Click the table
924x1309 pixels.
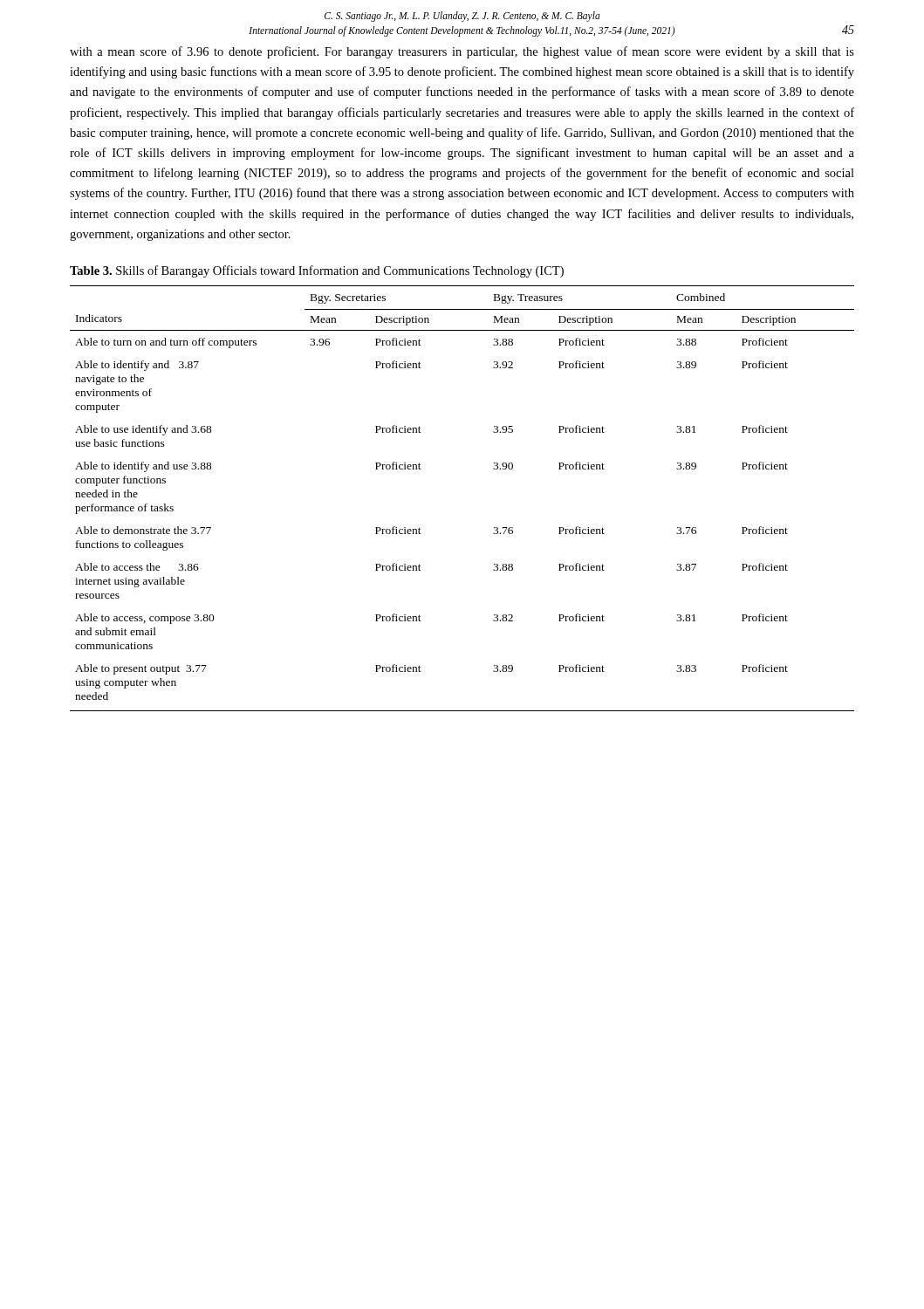click(462, 500)
